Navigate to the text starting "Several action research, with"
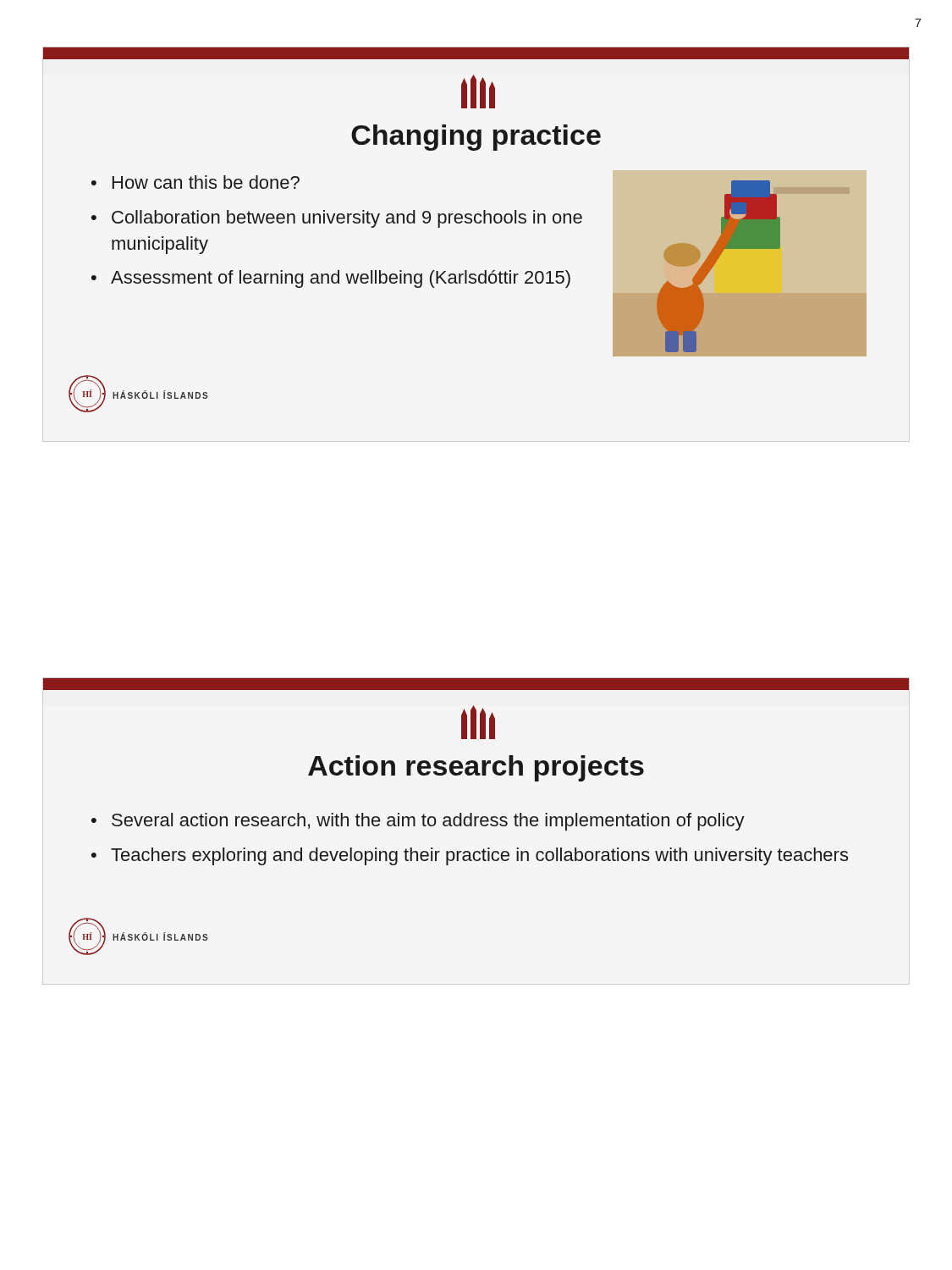 (x=427, y=820)
